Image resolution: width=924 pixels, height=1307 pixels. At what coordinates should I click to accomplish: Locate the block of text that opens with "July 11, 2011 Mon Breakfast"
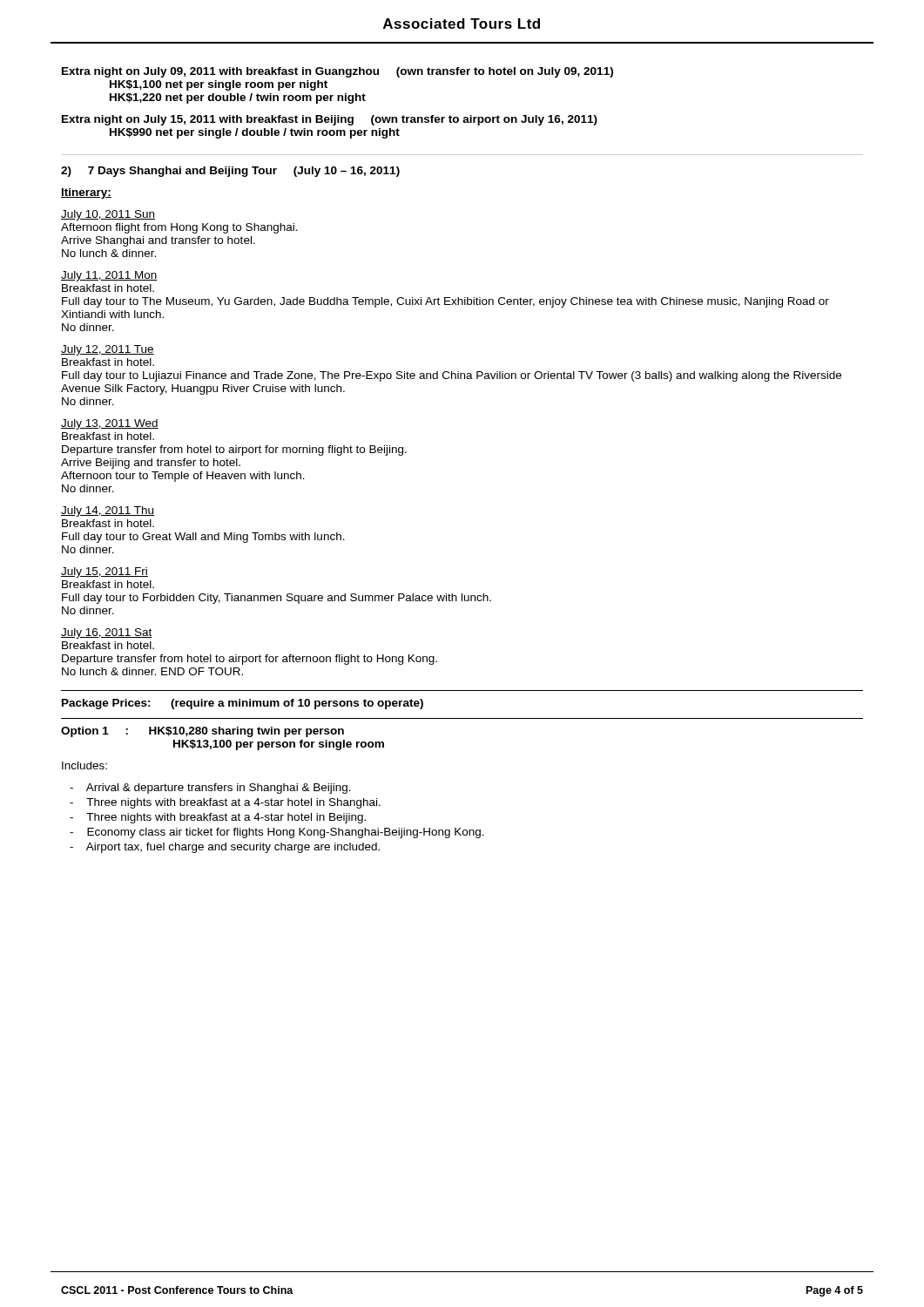click(445, 301)
